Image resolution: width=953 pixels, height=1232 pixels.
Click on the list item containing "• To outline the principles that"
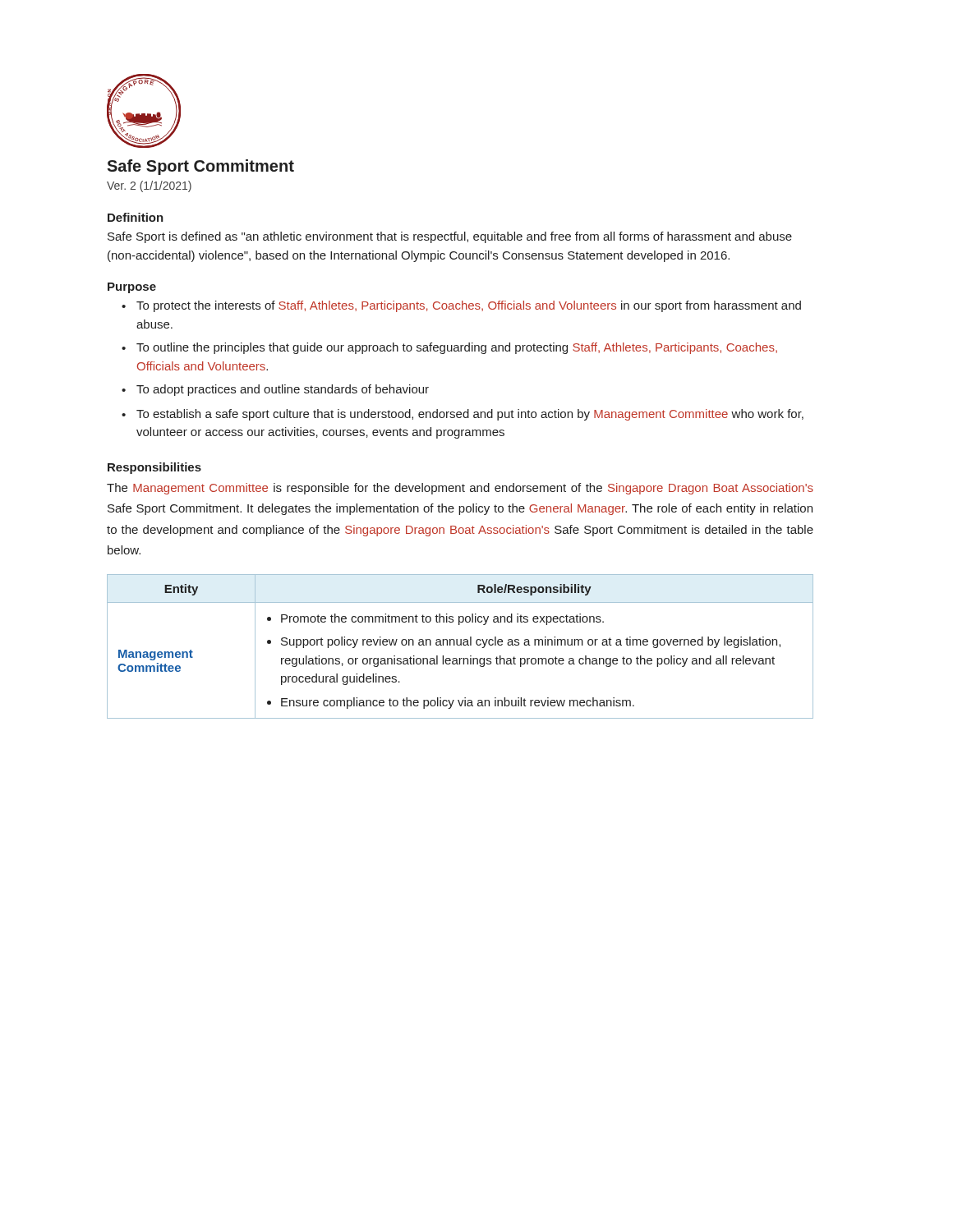pos(467,357)
